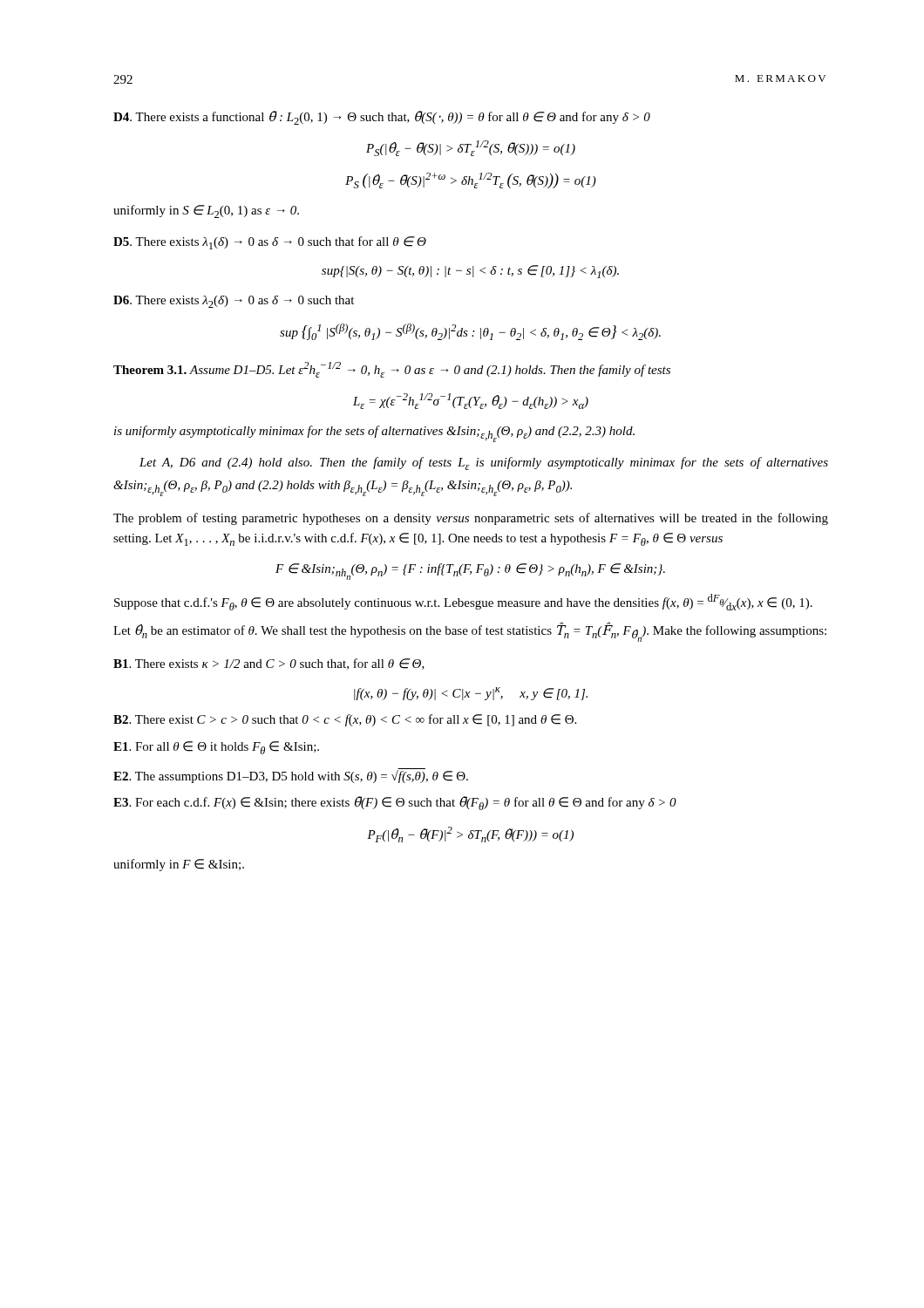The width and height of the screenshot is (924, 1308).
Task: Point to the formula beginning "PF(|θ̂n − θ̄(F)|2 > δTn(F,"
Action: coord(471,834)
